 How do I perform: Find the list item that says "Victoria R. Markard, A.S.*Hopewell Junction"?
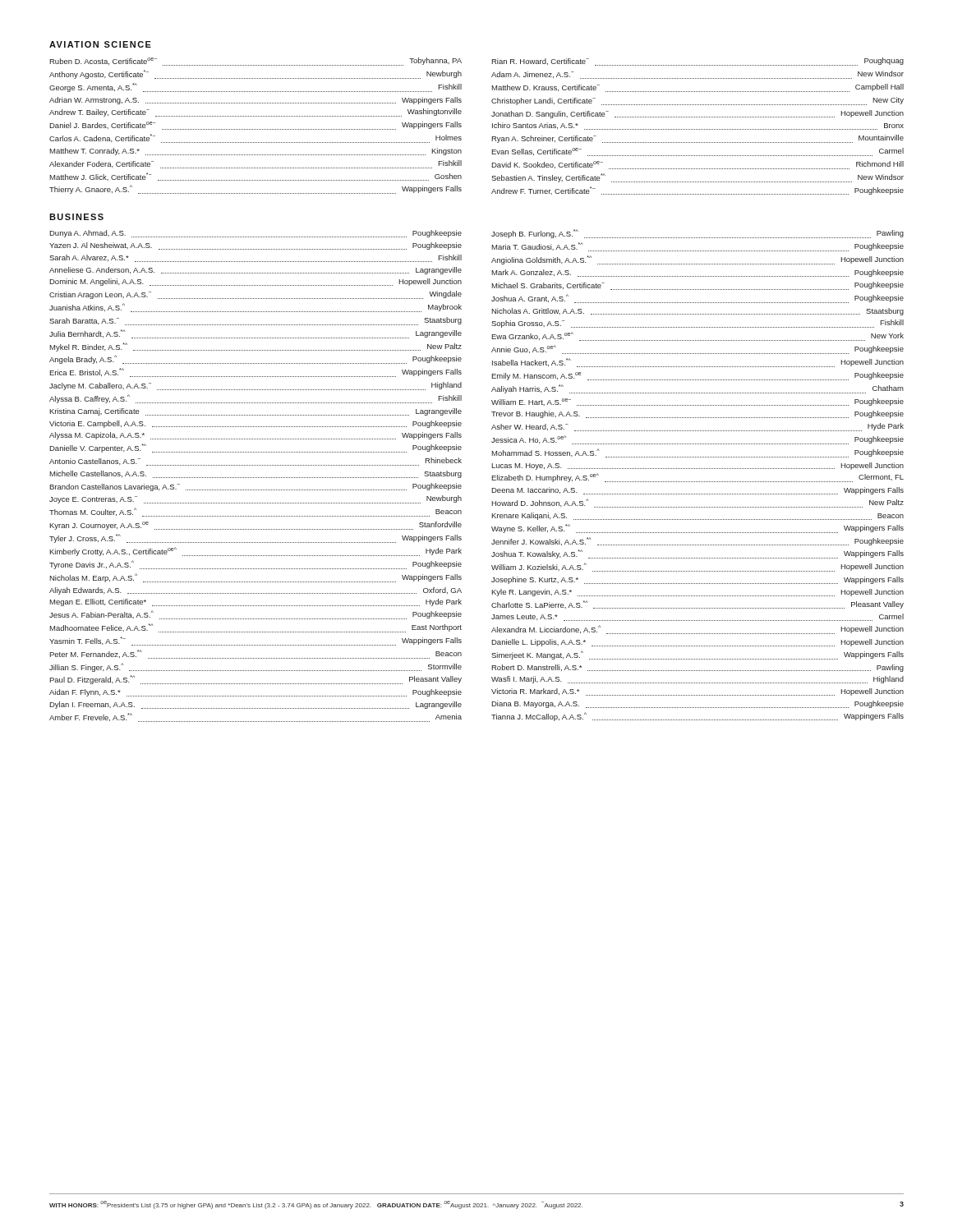click(x=698, y=692)
